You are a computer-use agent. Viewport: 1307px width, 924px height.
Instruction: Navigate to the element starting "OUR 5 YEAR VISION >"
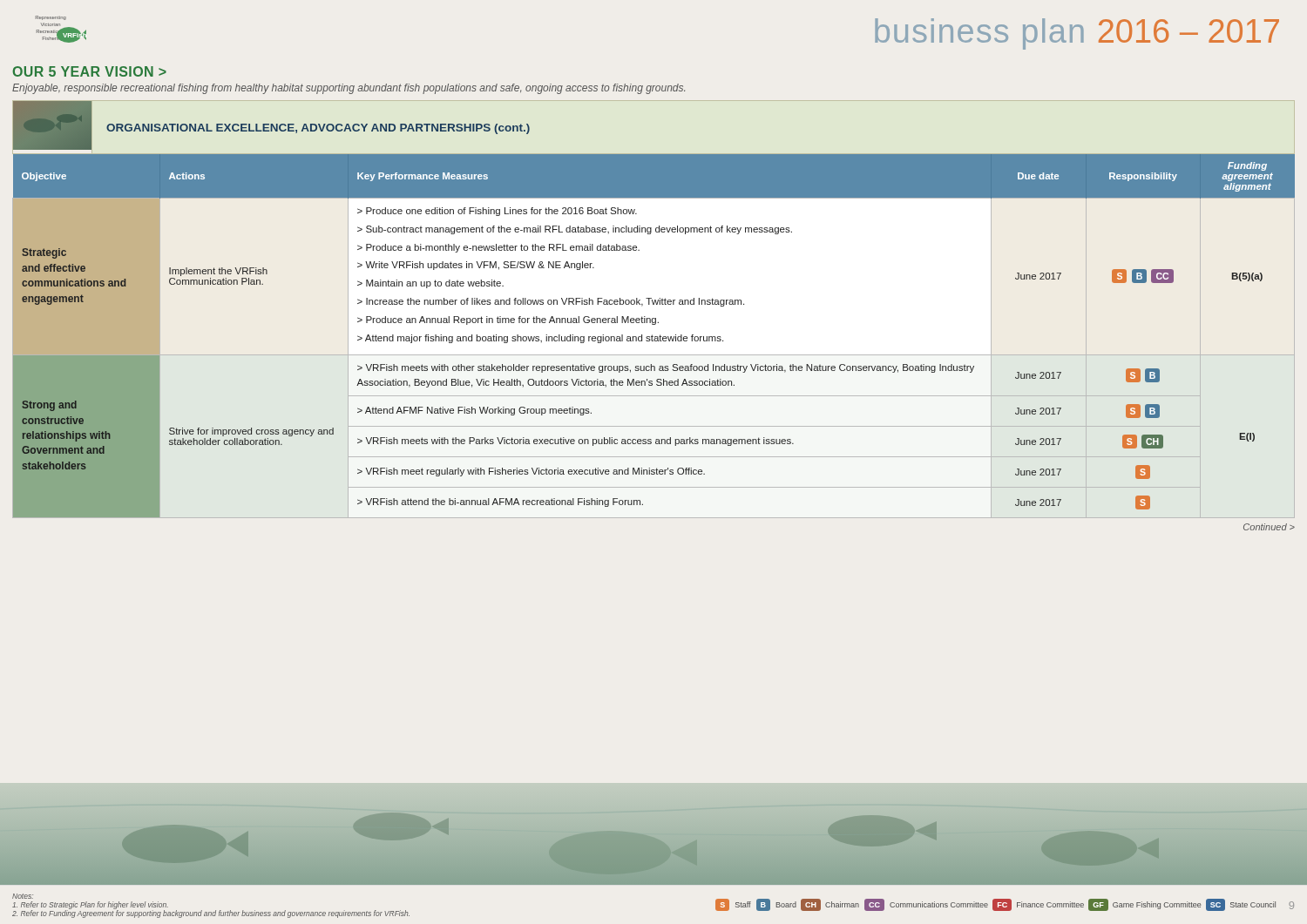(90, 72)
